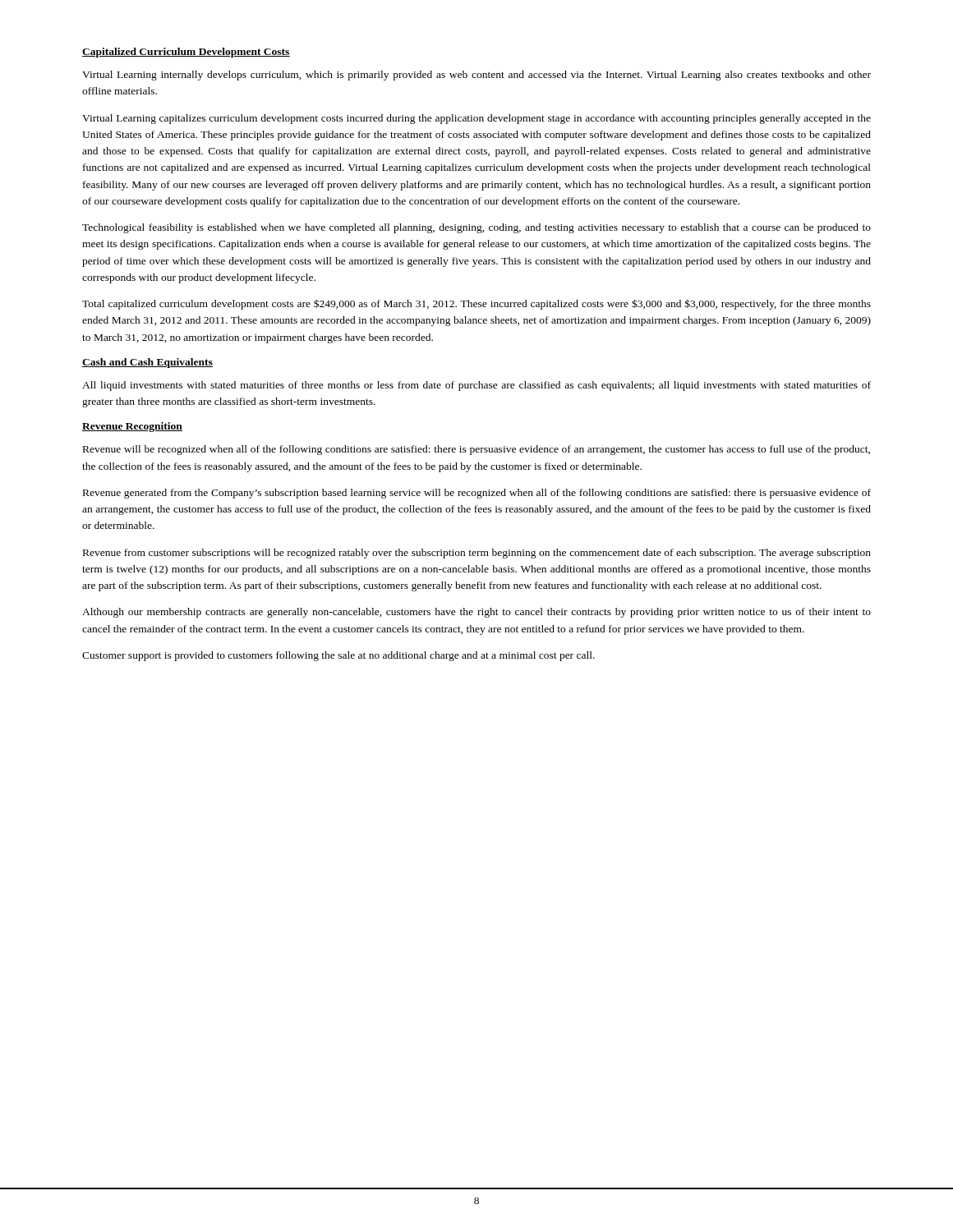
Task: Select the section header that reads "Capitalized Curriculum Development Costs"
Action: click(x=186, y=51)
